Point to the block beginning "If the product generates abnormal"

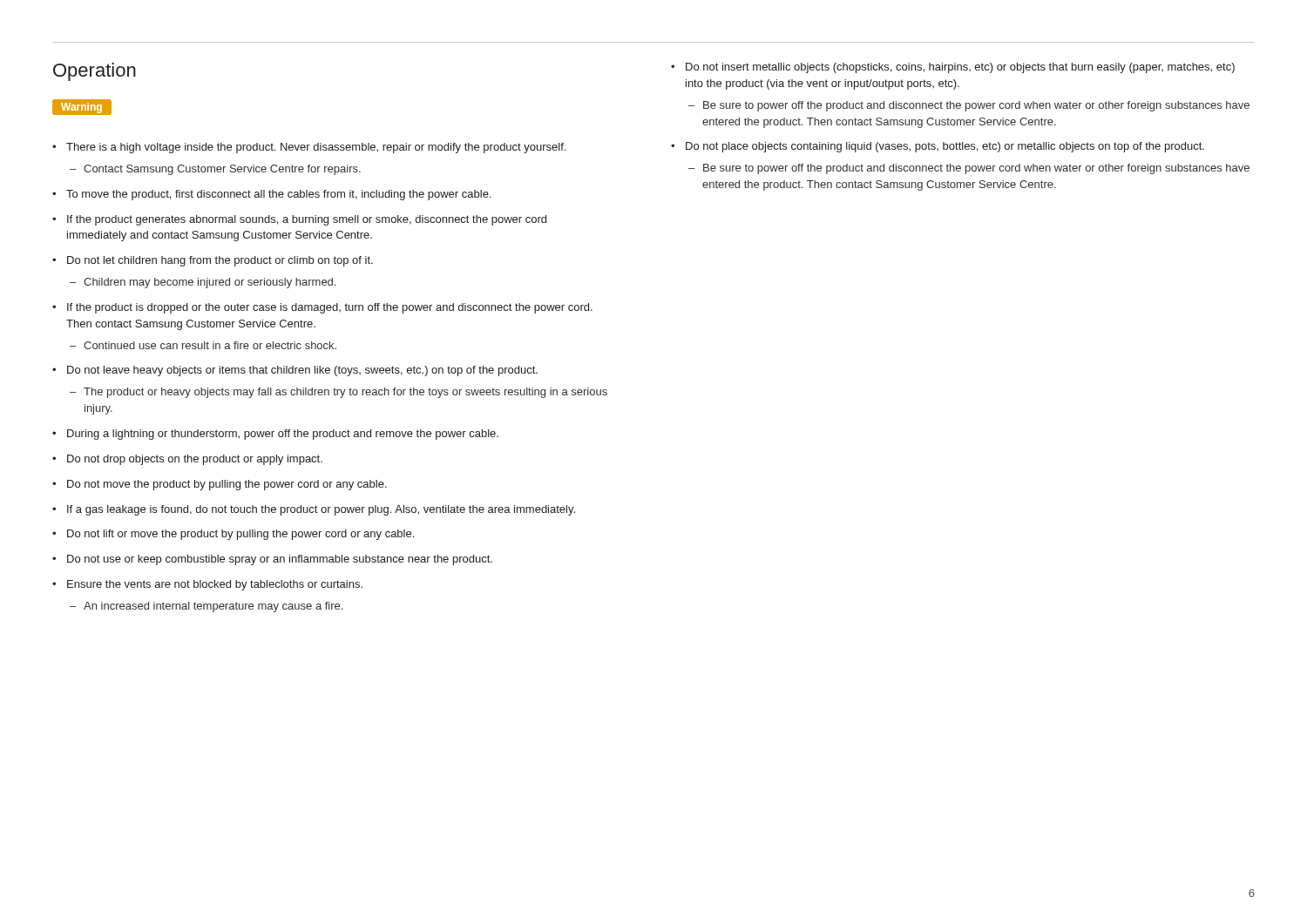(331, 228)
